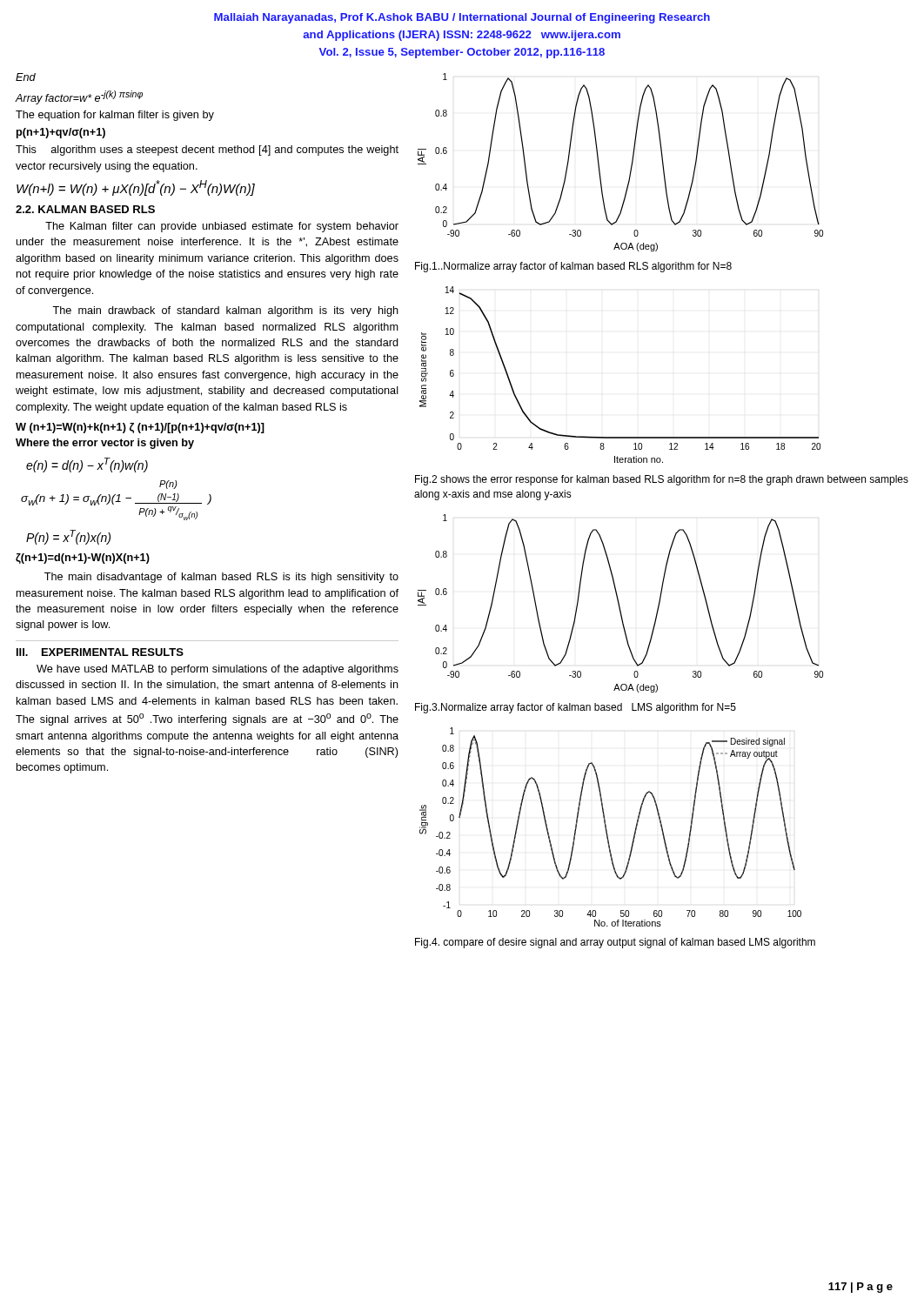Image resolution: width=924 pixels, height=1305 pixels.
Task: Select the passage starting "The equation for kalman filter is given by"
Action: click(x=115, y=115)
